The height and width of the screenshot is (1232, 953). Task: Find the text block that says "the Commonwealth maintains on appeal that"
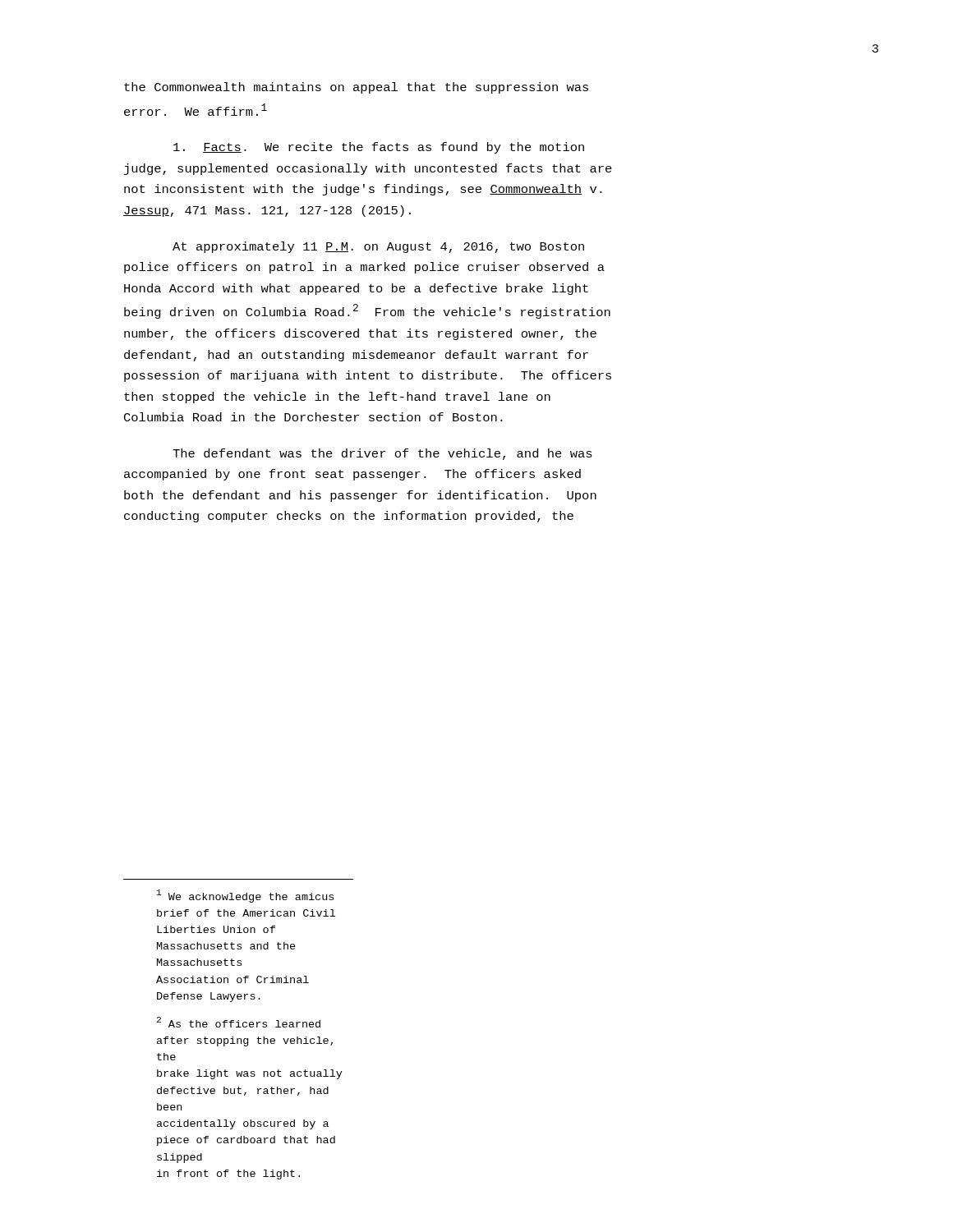click(x=356, y=100)
